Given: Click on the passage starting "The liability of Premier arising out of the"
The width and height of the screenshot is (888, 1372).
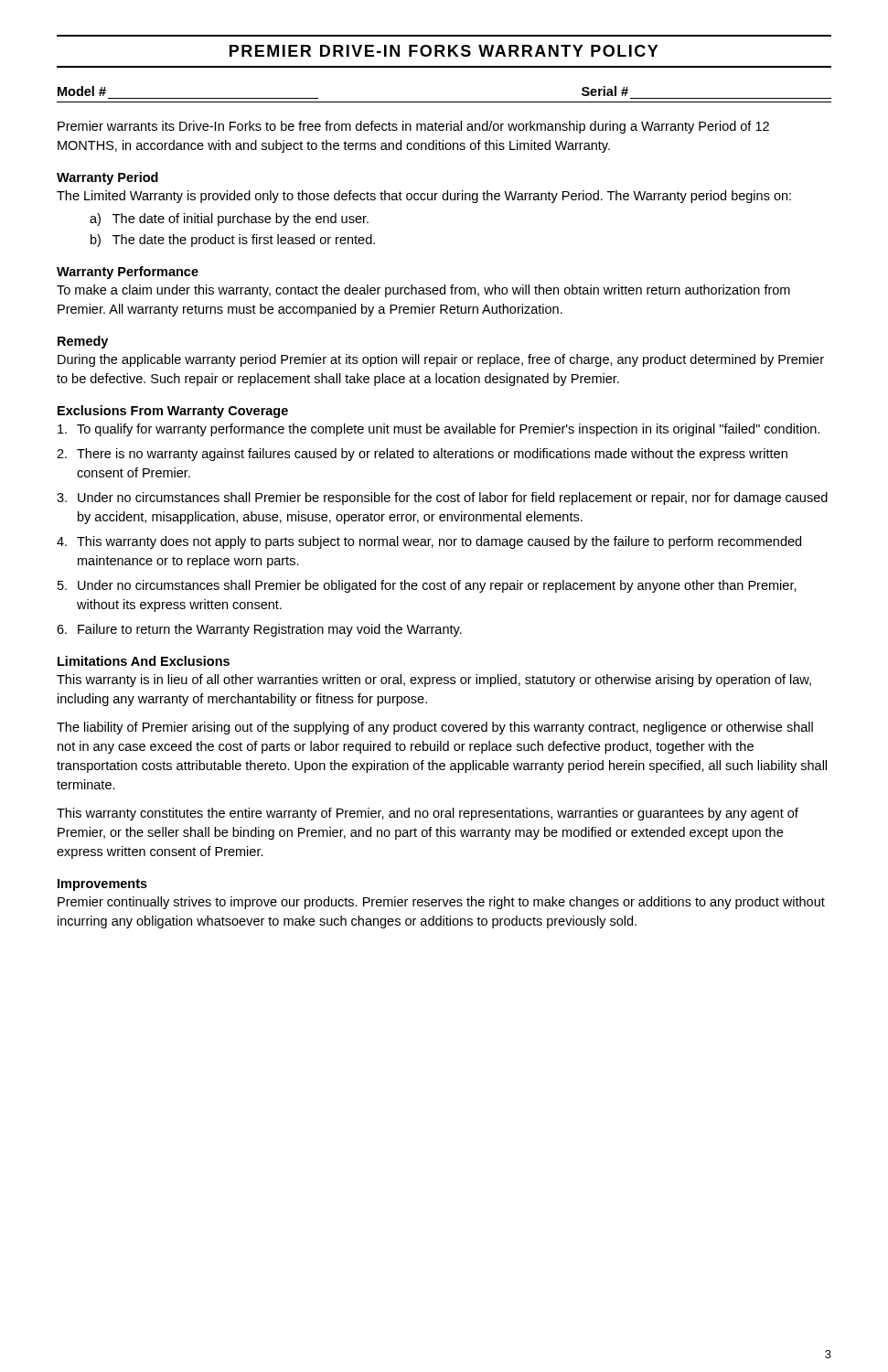Looking at the screenshot, I should pyautogui.click(x=442, y=756).
